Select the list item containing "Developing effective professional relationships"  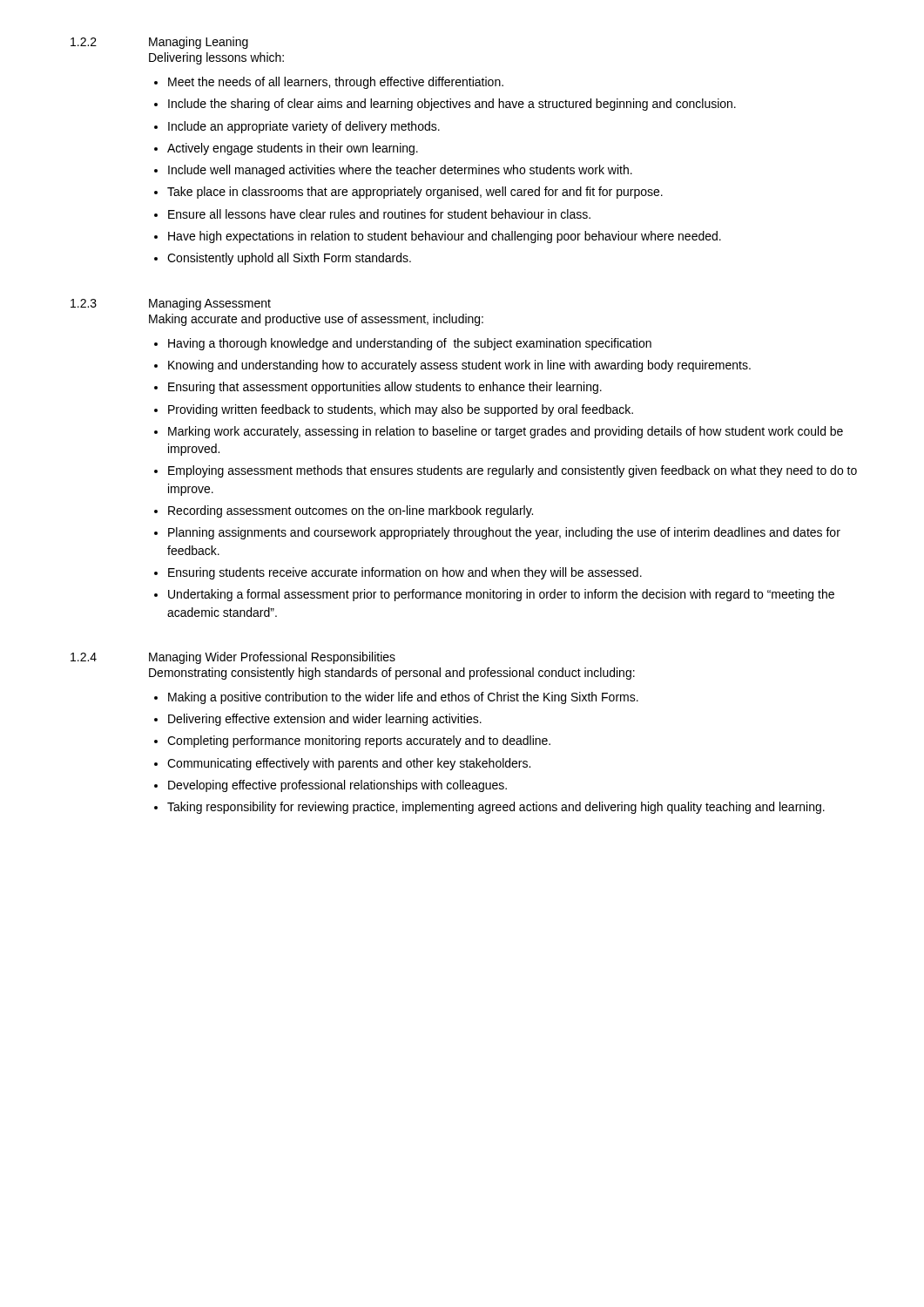pos(338,785)
